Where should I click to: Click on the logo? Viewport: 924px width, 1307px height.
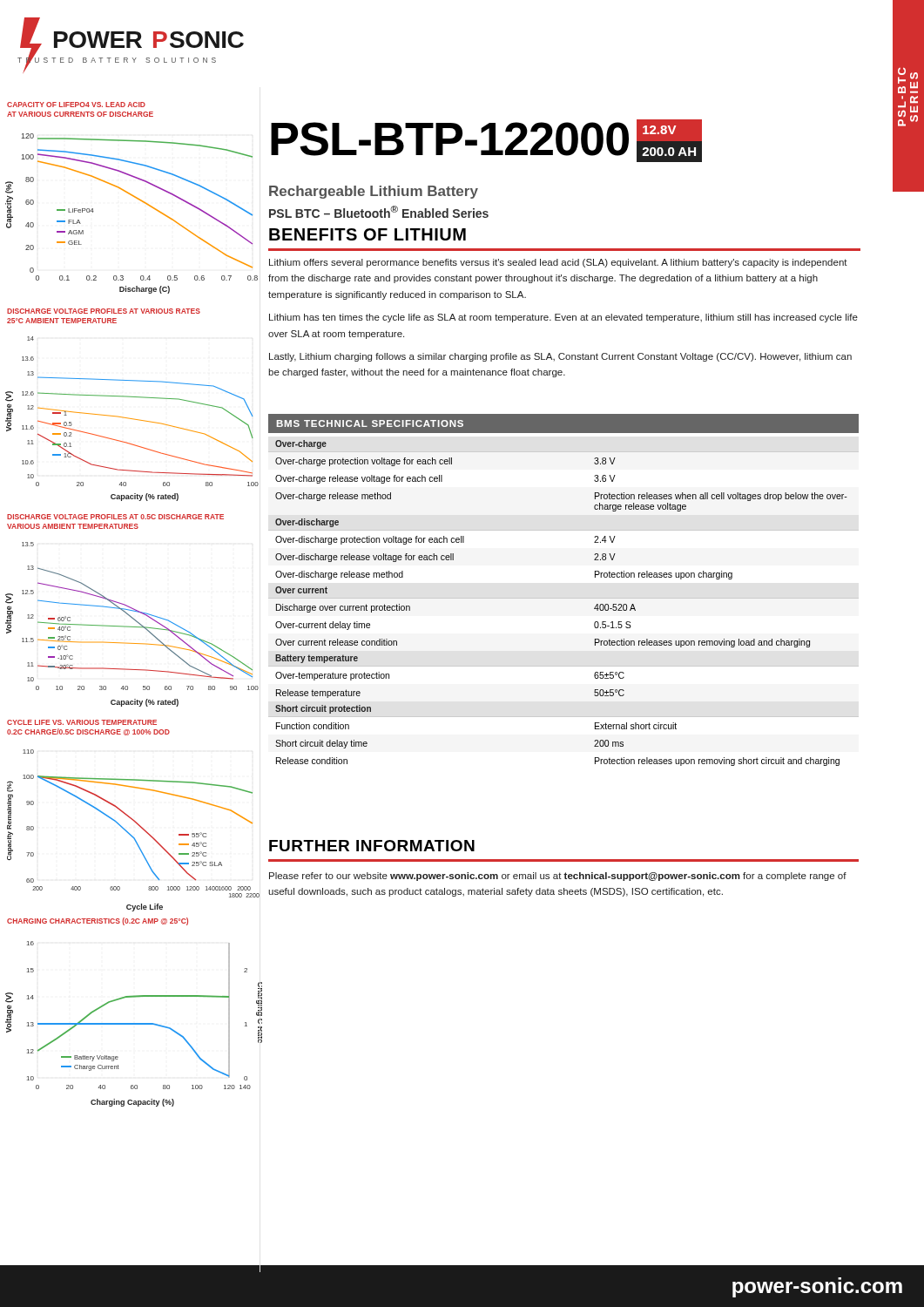[126, 52]
